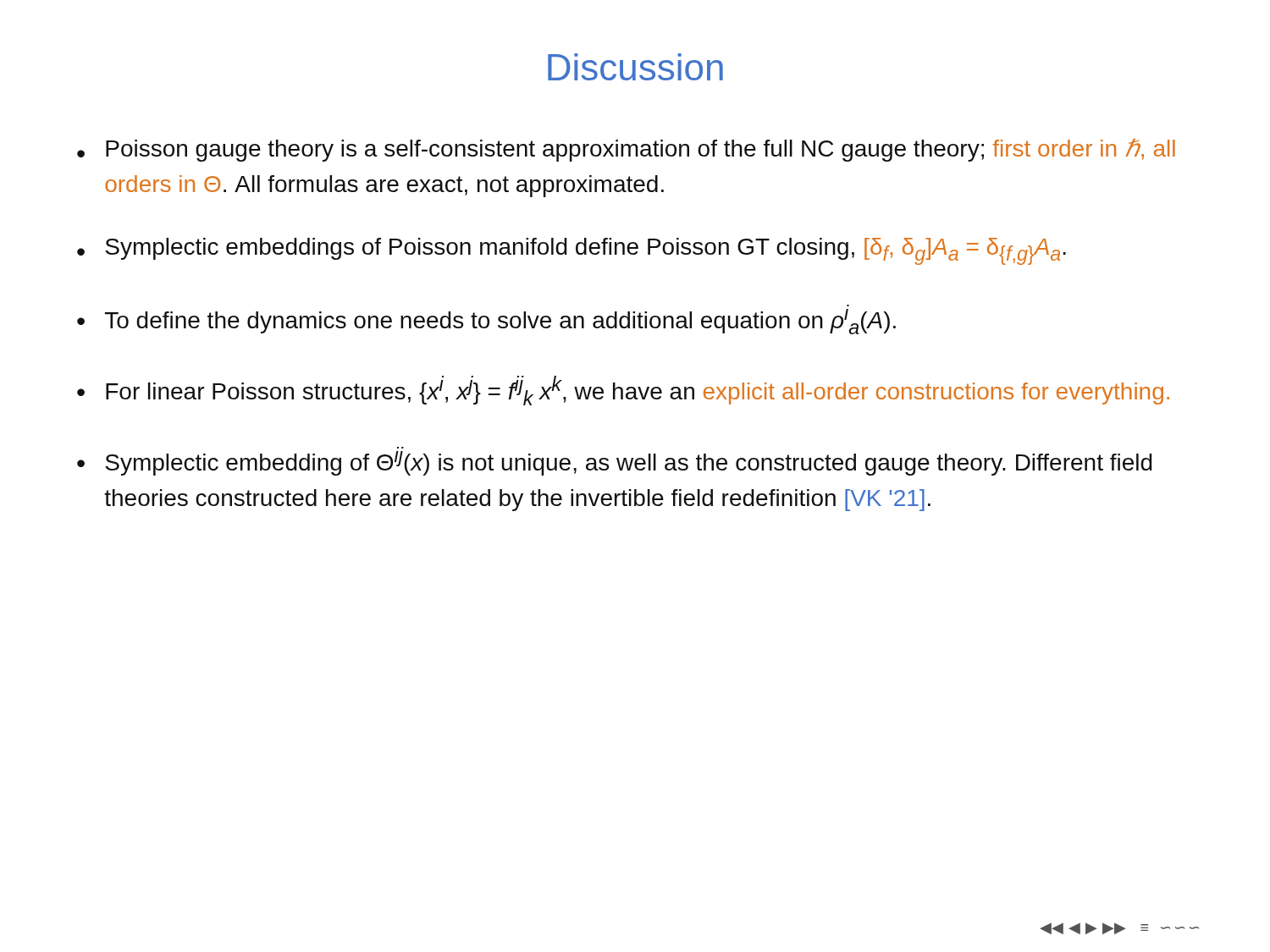Screen dimensions: 952x1270
Task: Navigate to the text block starting "• Symplectic embeddings"
Action: [x=635, y=250]
